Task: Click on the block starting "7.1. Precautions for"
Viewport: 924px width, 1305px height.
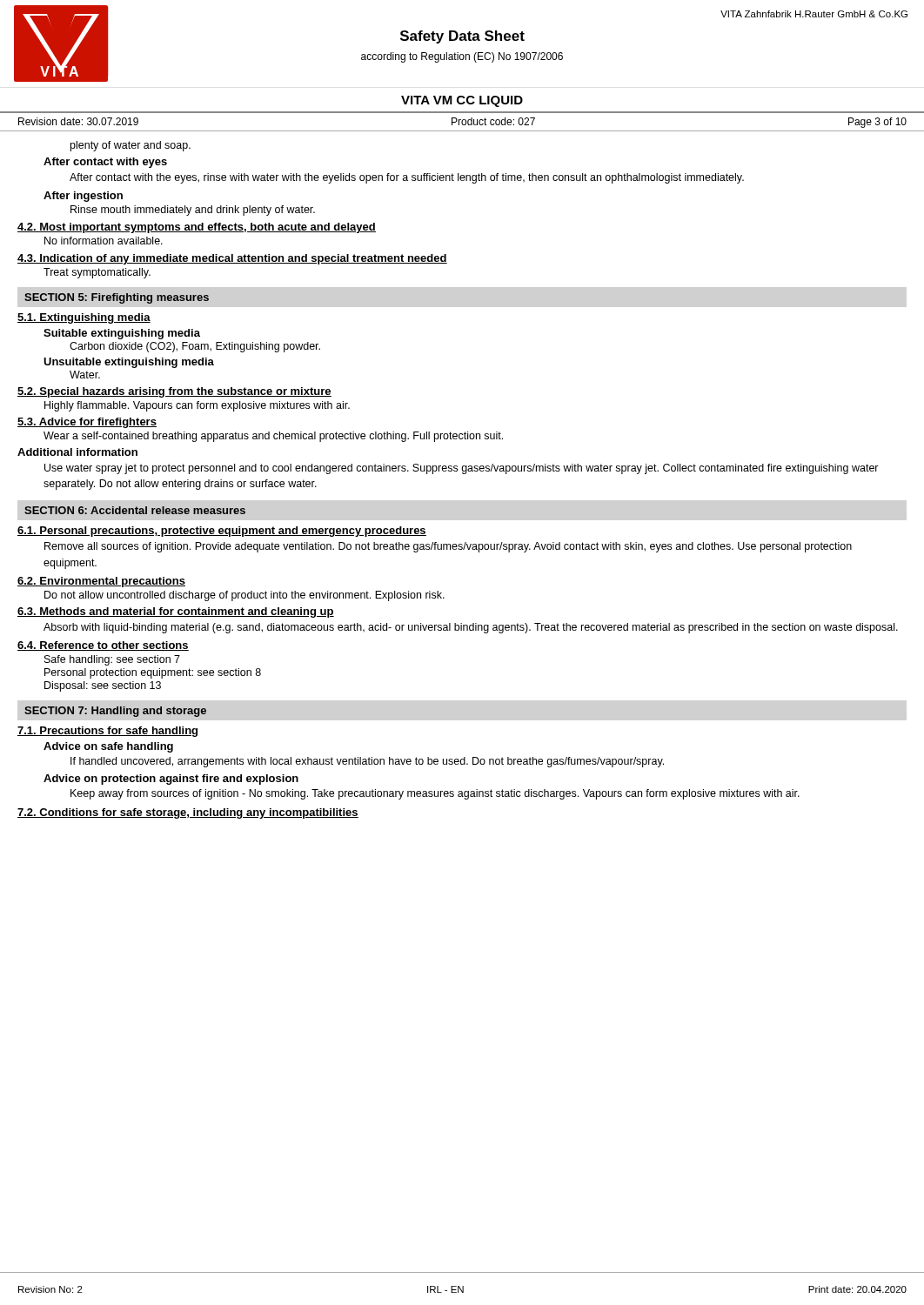Action: click(x=108, y=730)
